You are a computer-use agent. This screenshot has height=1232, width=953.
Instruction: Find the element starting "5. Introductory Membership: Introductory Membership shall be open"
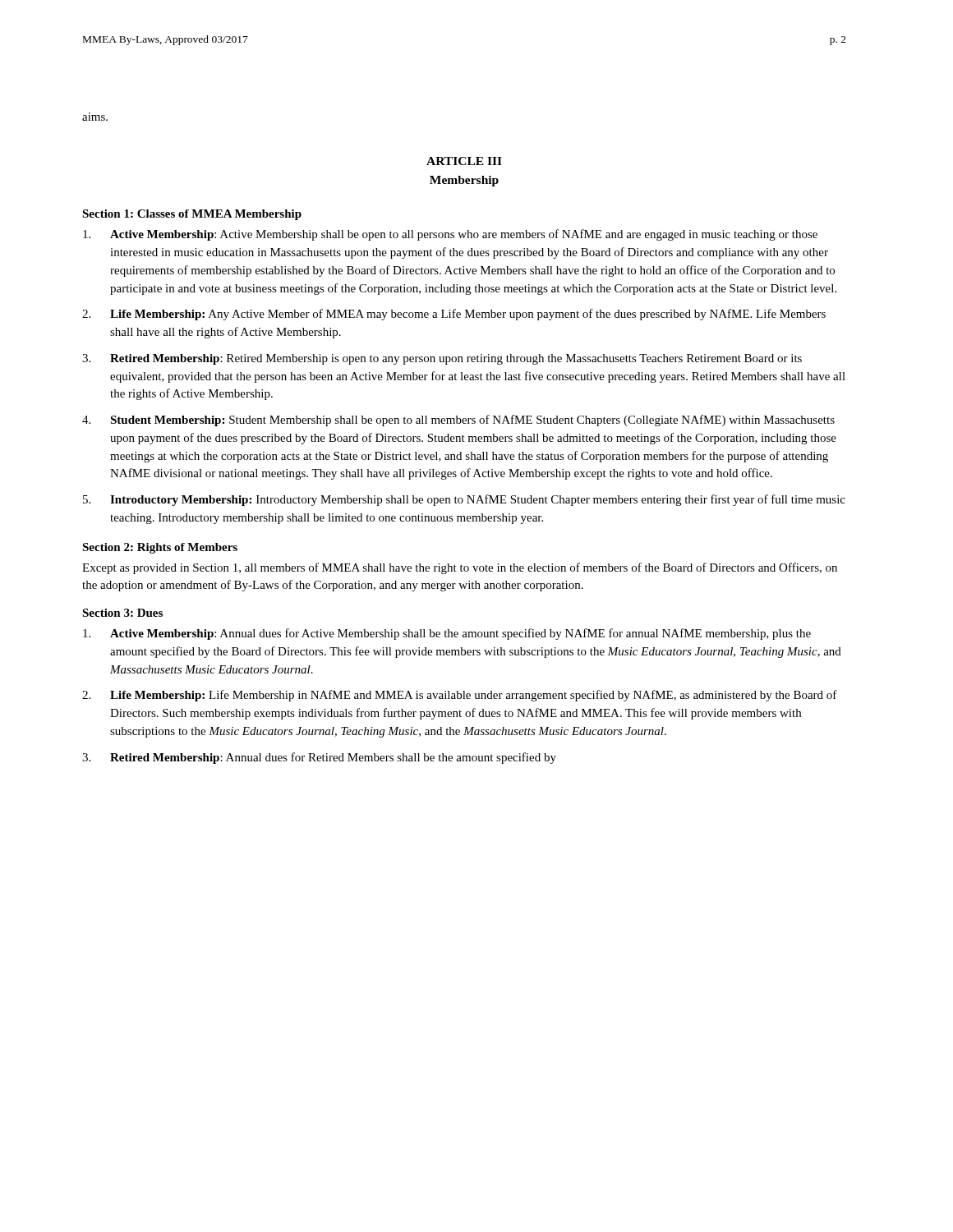point(464,509)
